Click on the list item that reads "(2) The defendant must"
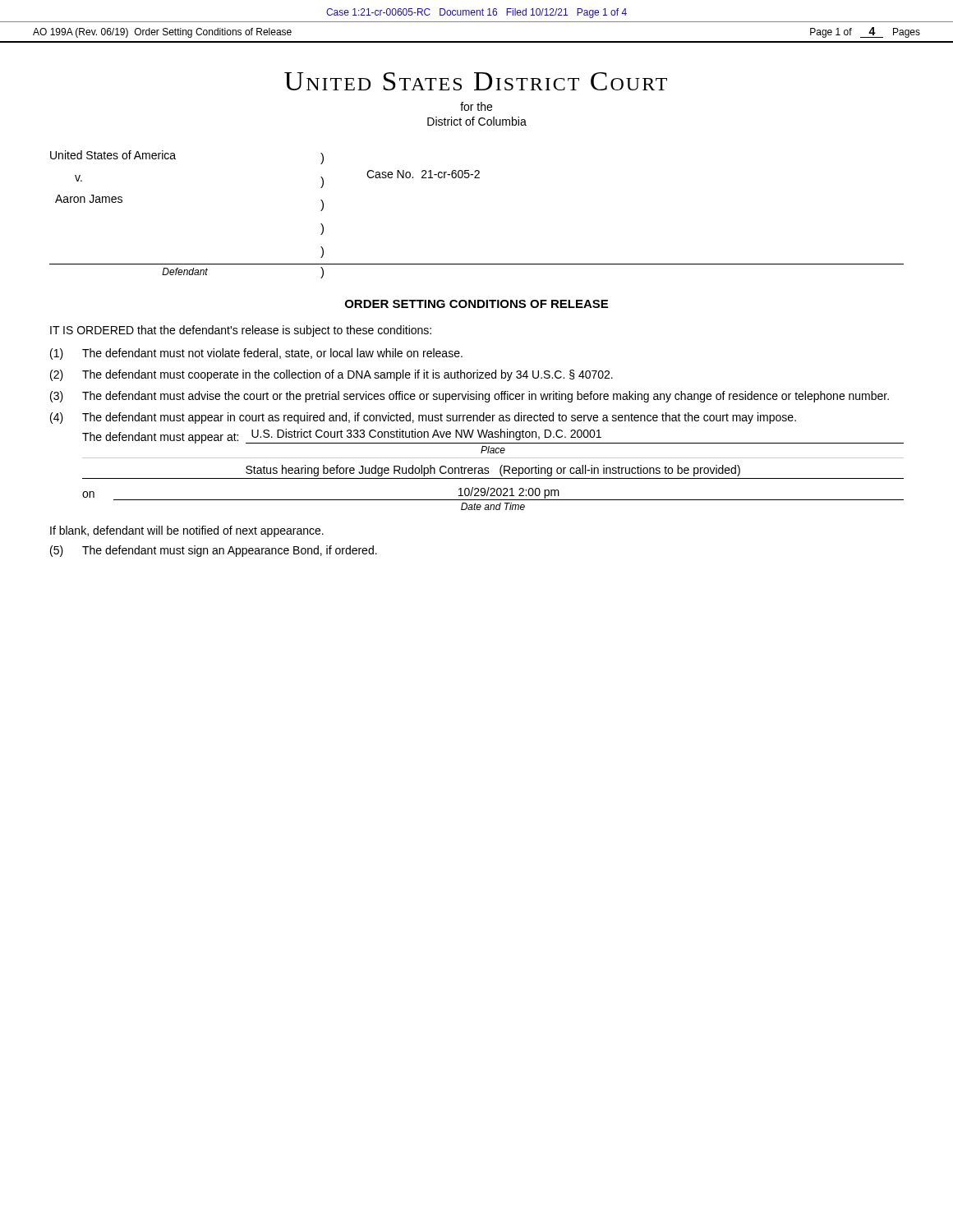953x1232 pixels. [x=476, y=374]
